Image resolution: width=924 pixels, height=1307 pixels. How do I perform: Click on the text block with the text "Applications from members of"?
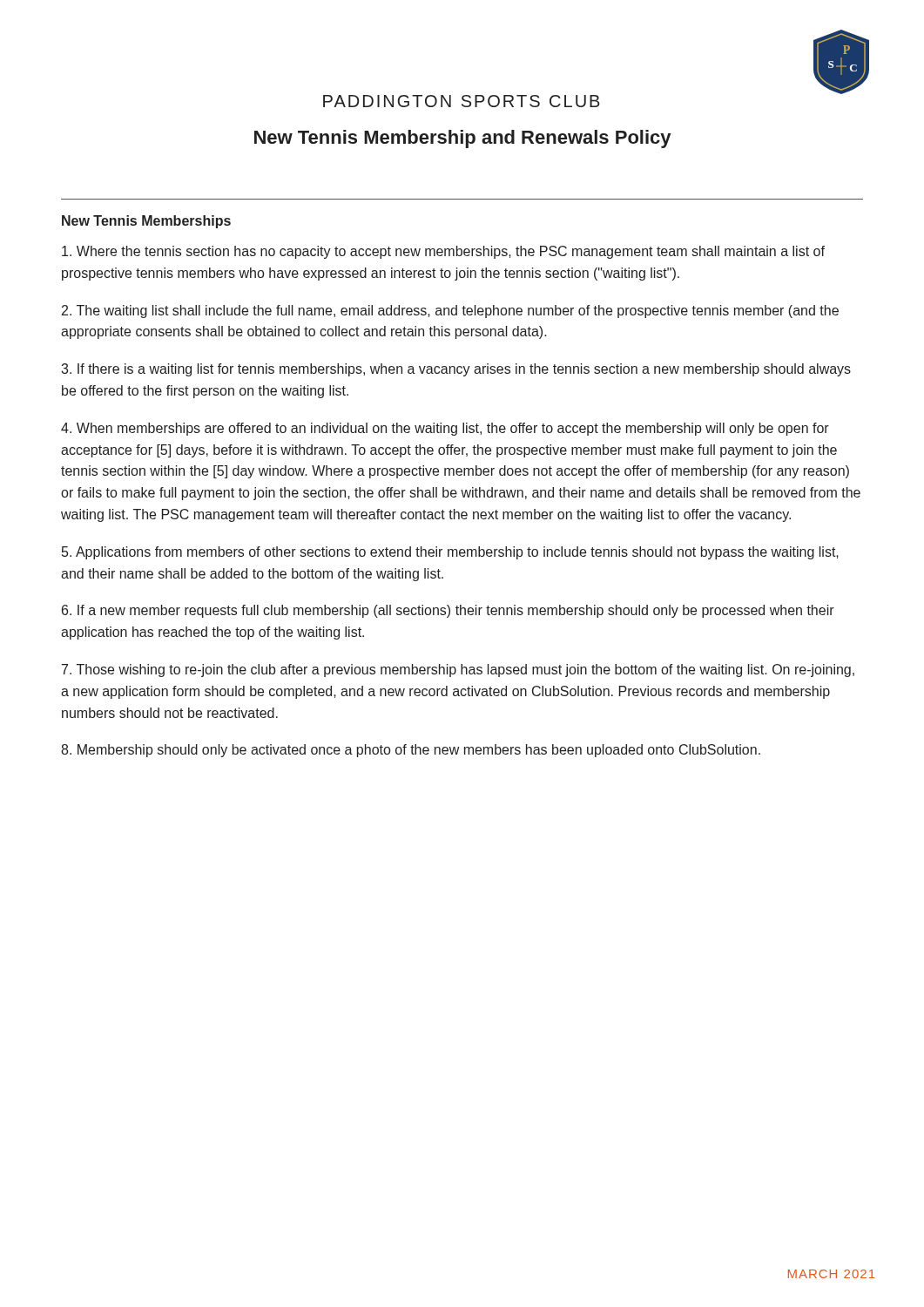[x=450, y=563]
